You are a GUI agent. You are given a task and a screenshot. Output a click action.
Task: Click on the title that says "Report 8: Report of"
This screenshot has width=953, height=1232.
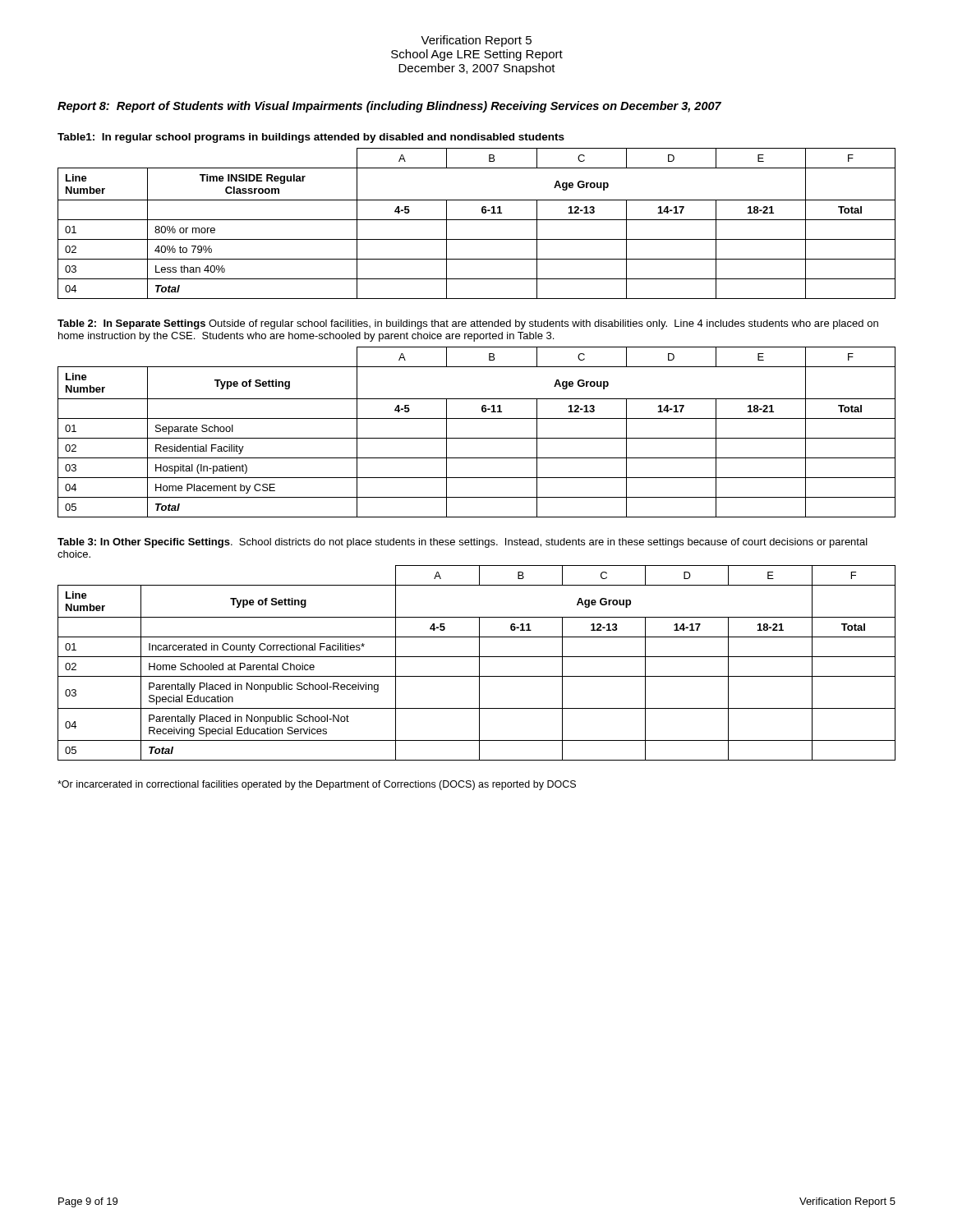(389, 106)
